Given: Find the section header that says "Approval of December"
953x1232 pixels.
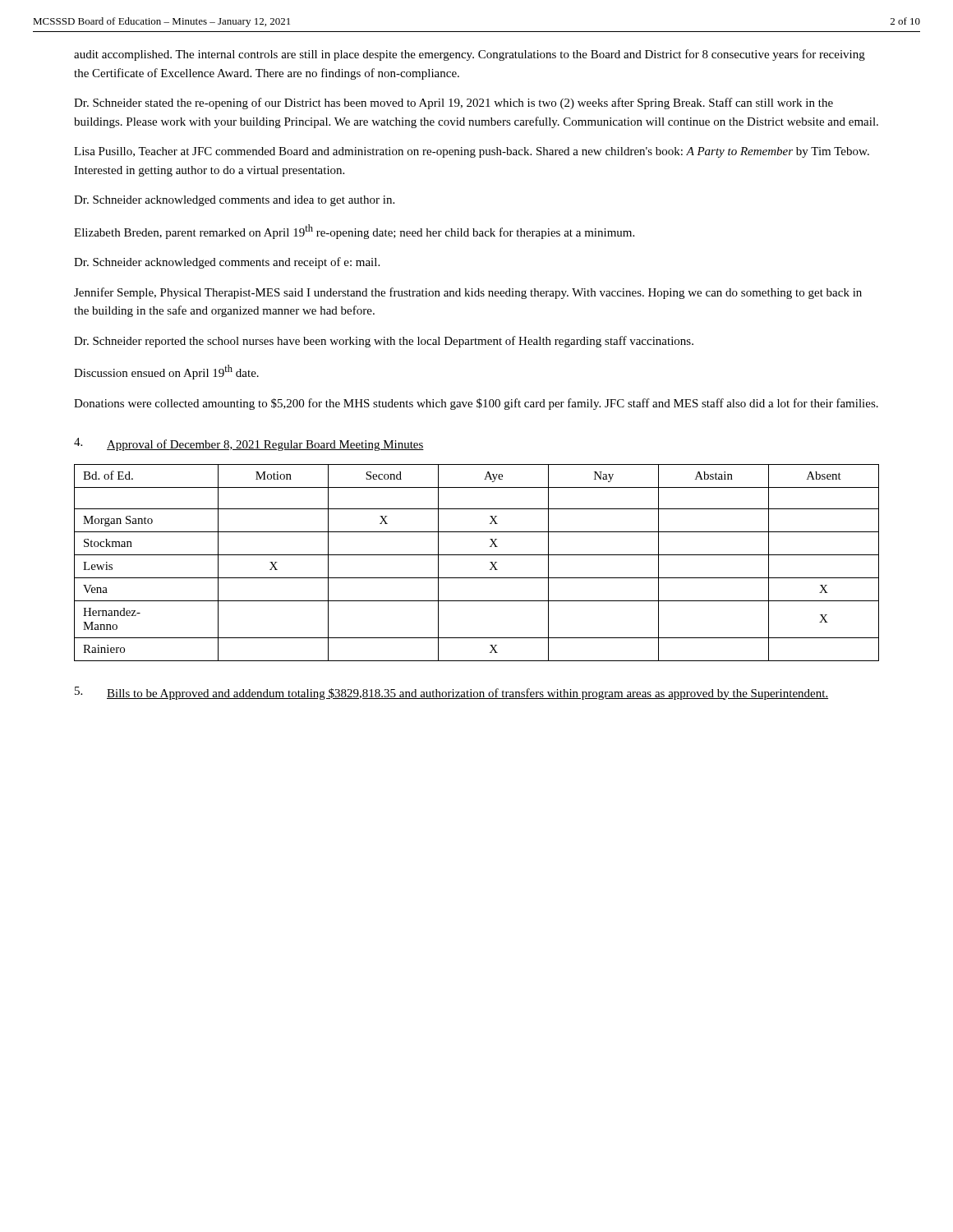Looking at the screenshot, I should click(x=265, y=444).
